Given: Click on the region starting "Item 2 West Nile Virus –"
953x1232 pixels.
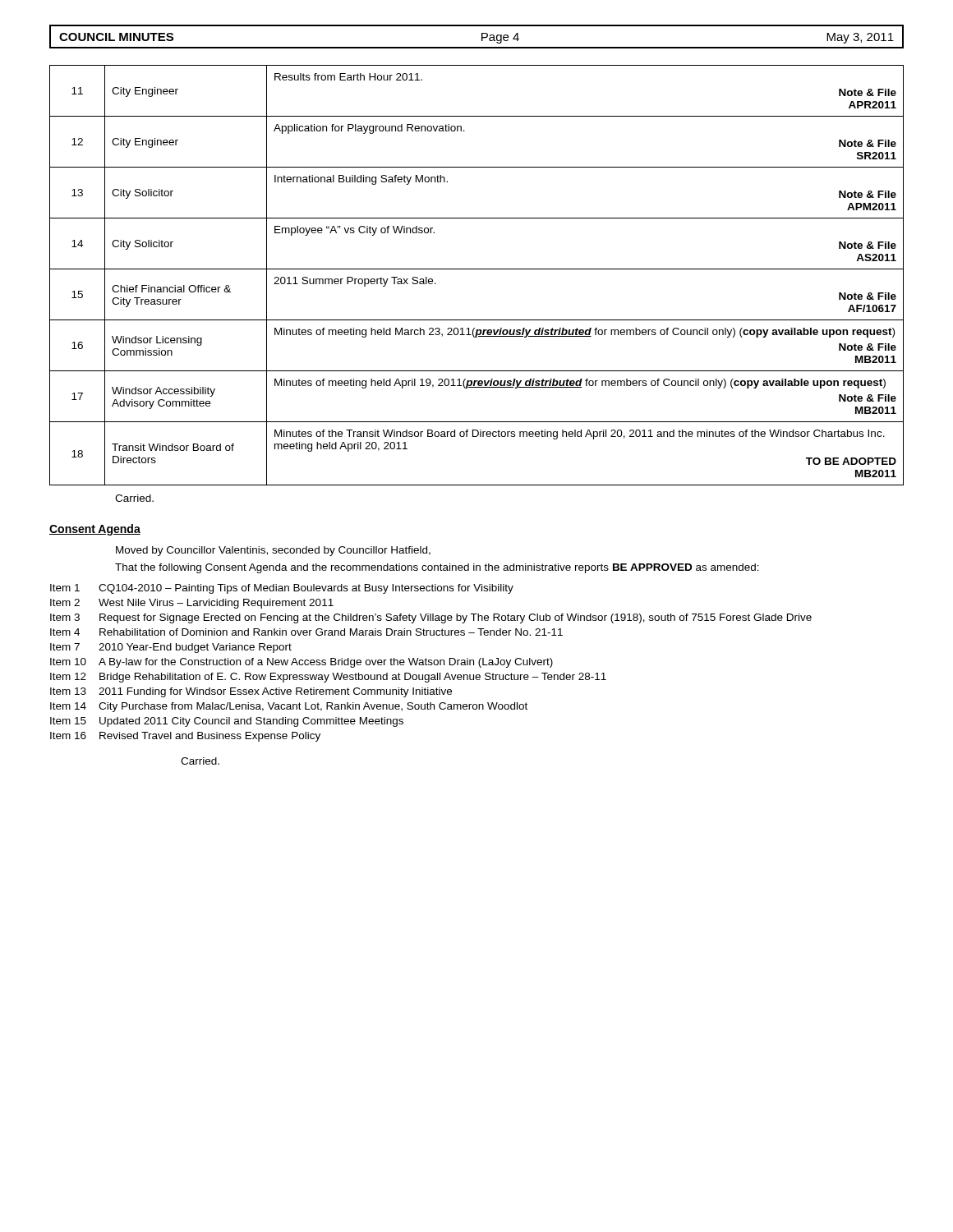Looking at the screenshot, I should click(x=476, y=602).
